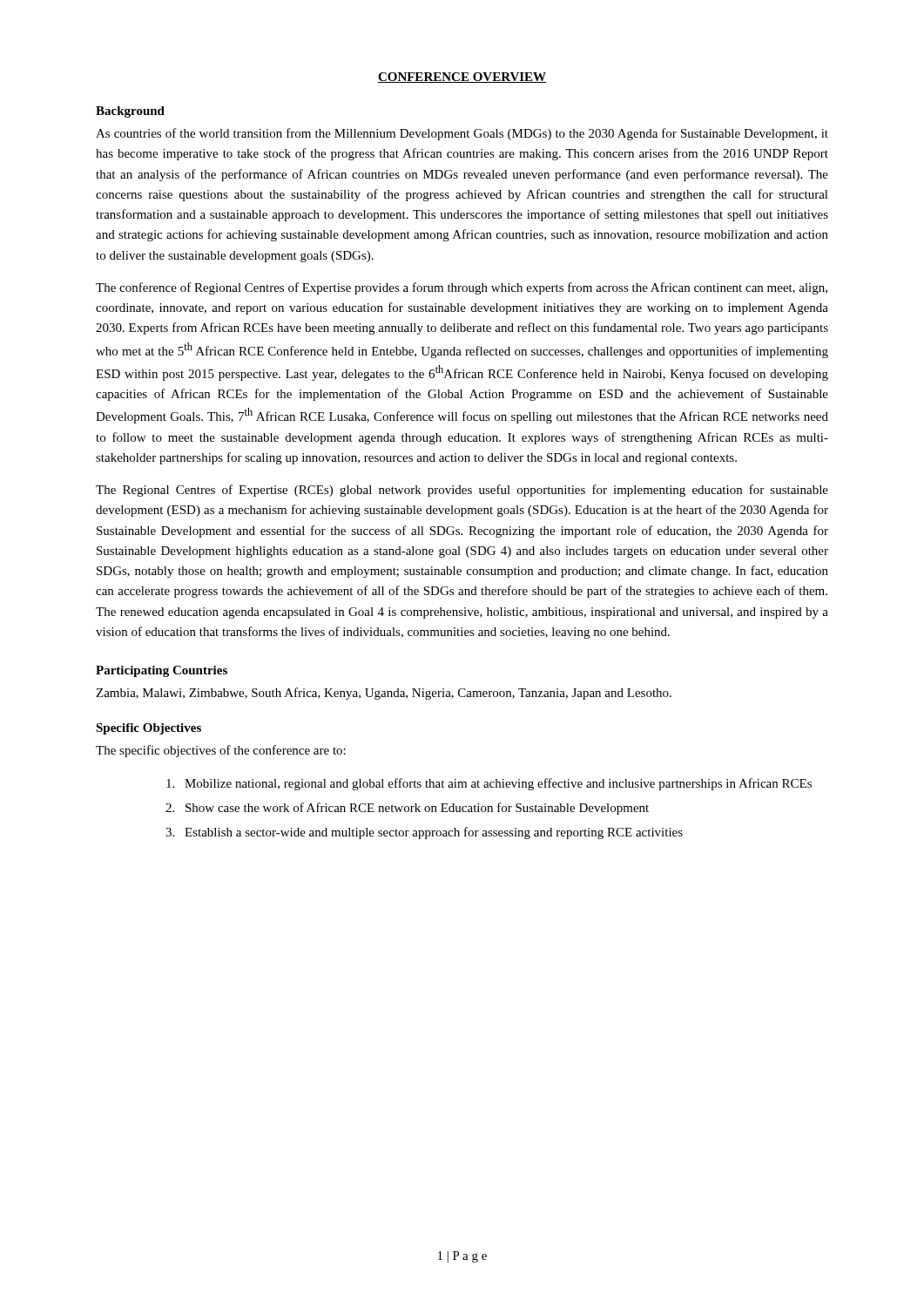Point to the block beginning "Zambia, Malawi, Zimbabwe,"
This screenshot has width=924, height=1307.
coord(384,693)
